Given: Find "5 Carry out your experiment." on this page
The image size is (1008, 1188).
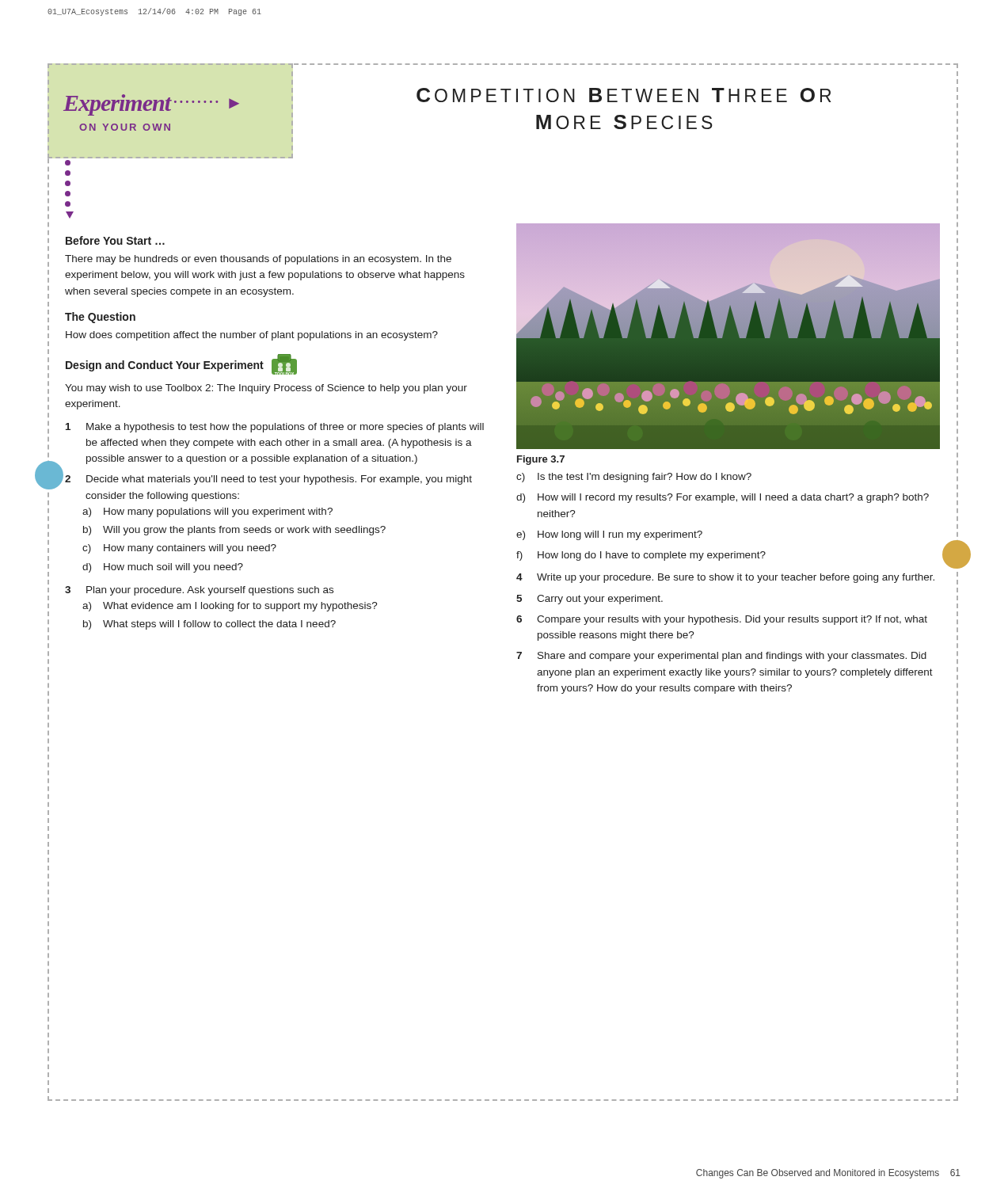Looking at the screenshot, I should click(590, 598).
